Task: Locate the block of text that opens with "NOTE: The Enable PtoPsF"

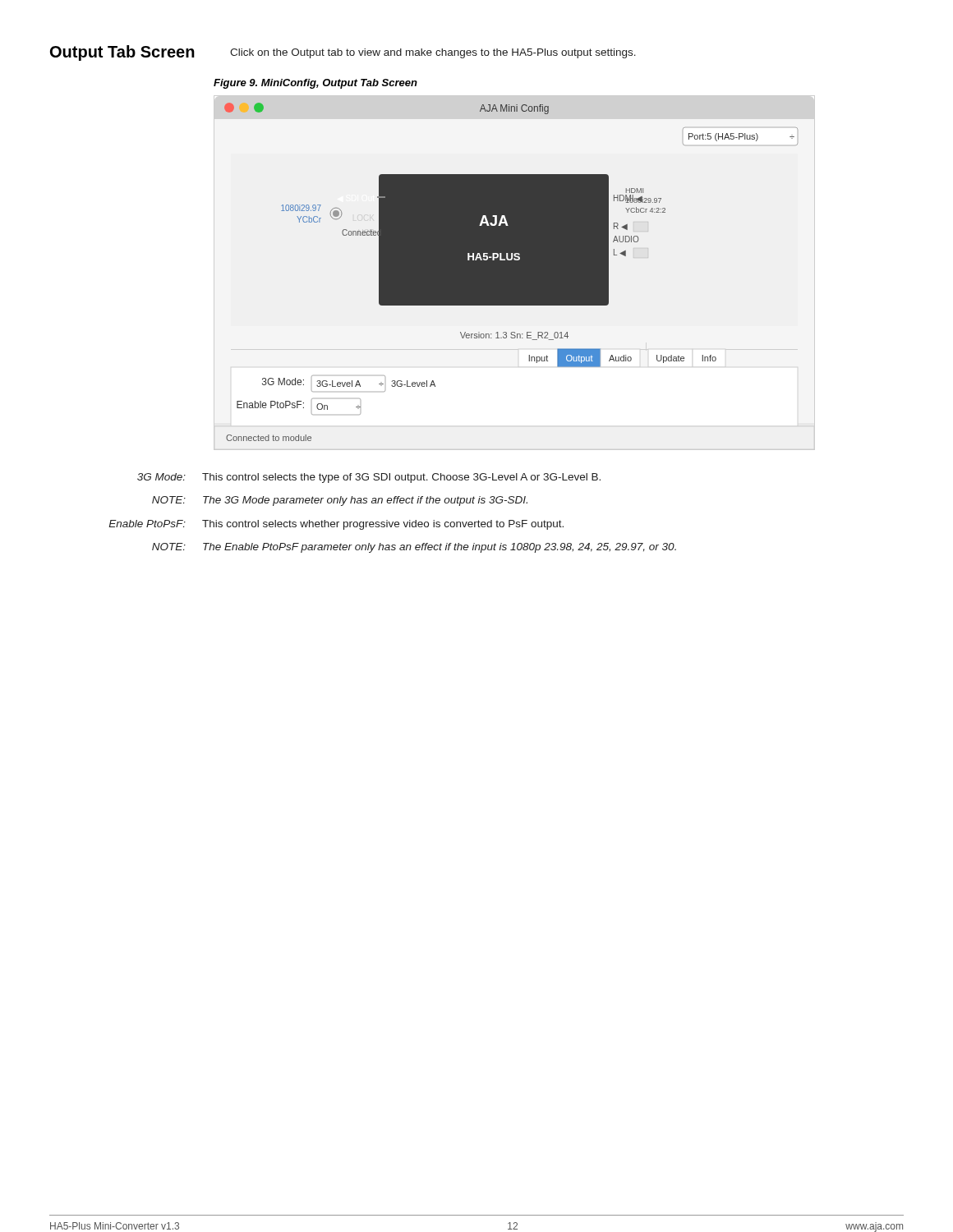Action: (x=476, y=548)
